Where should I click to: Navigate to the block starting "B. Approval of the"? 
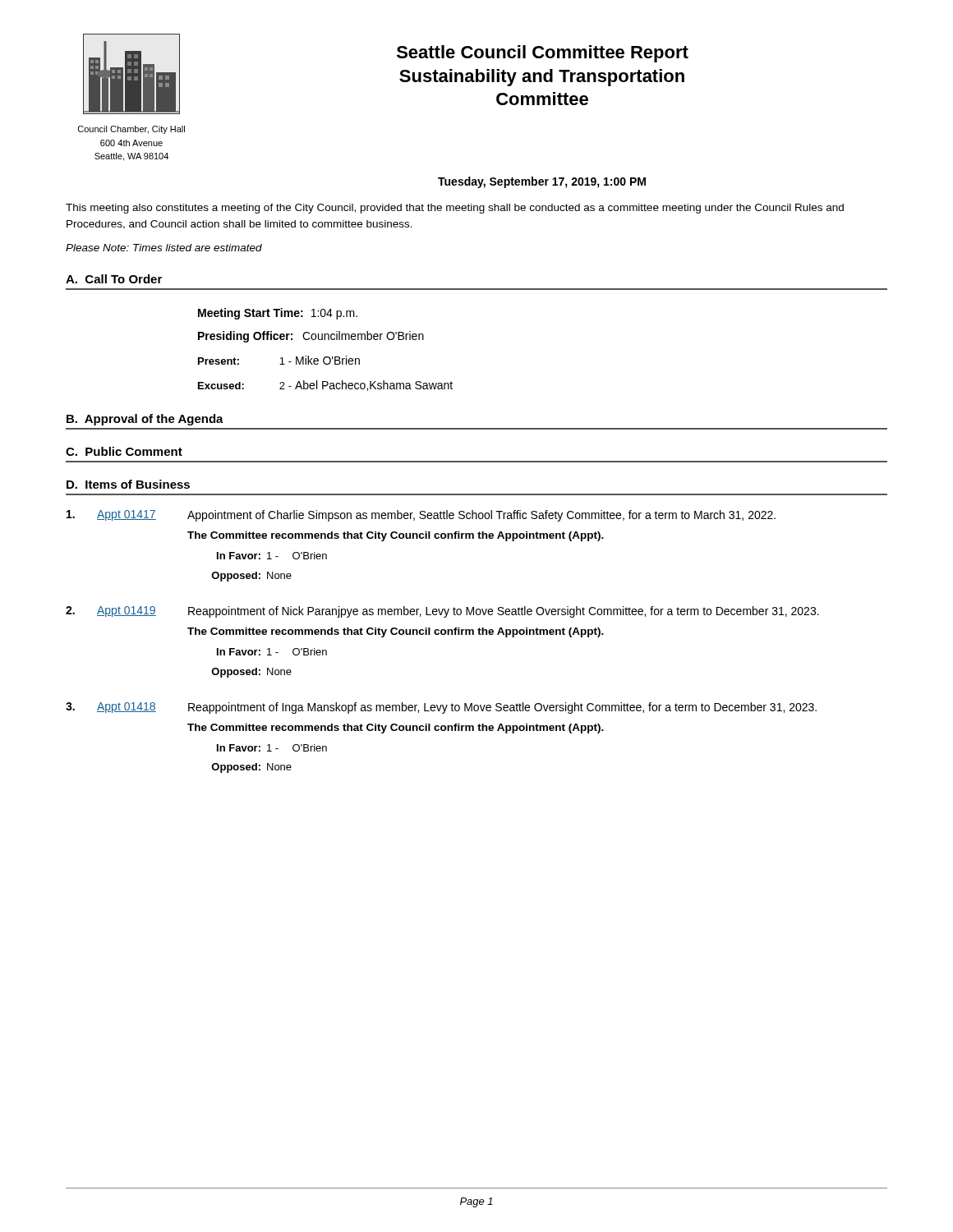click(144, 419)
